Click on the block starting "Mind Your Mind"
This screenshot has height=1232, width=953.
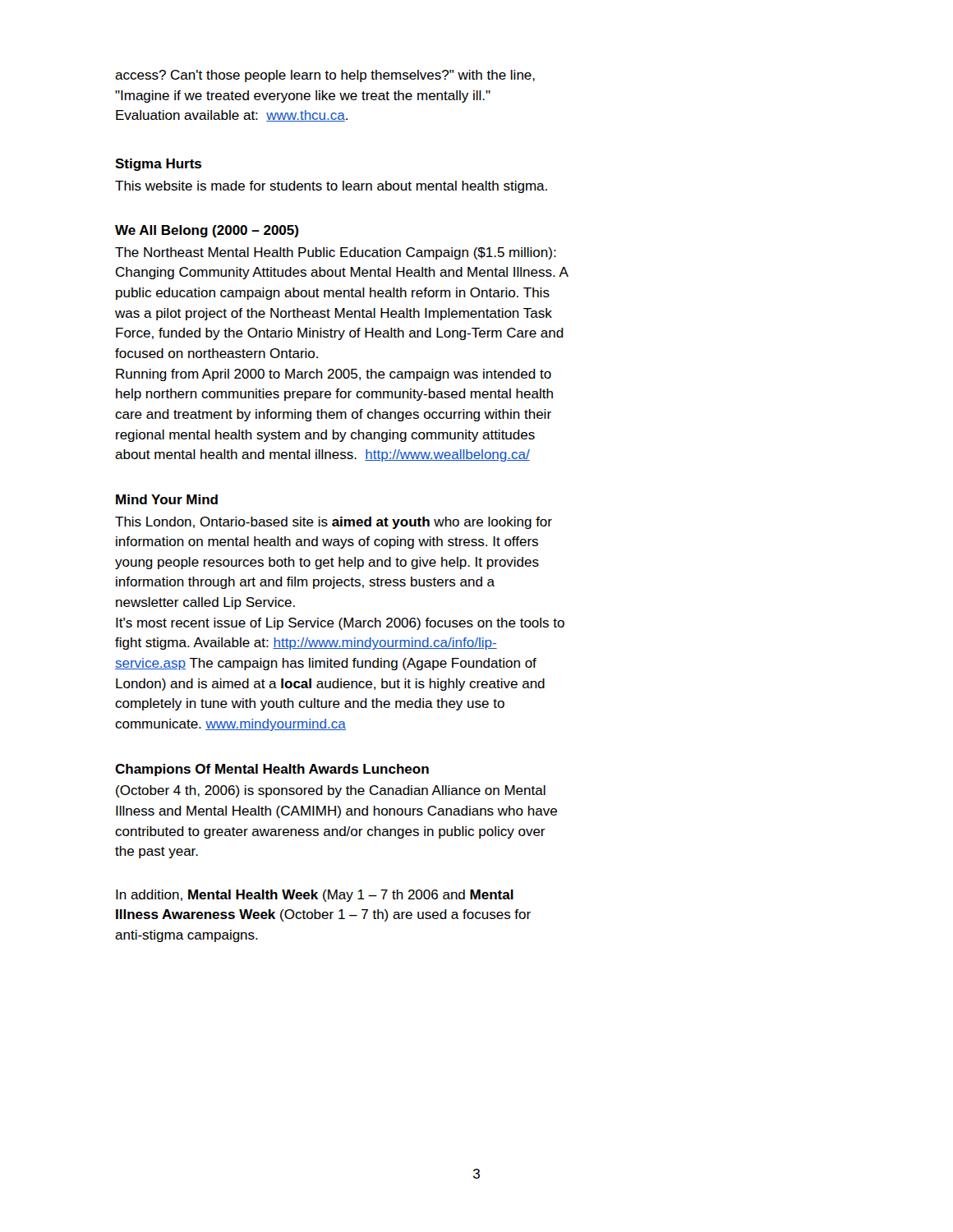pyautogui.click(x=167, y=500)
